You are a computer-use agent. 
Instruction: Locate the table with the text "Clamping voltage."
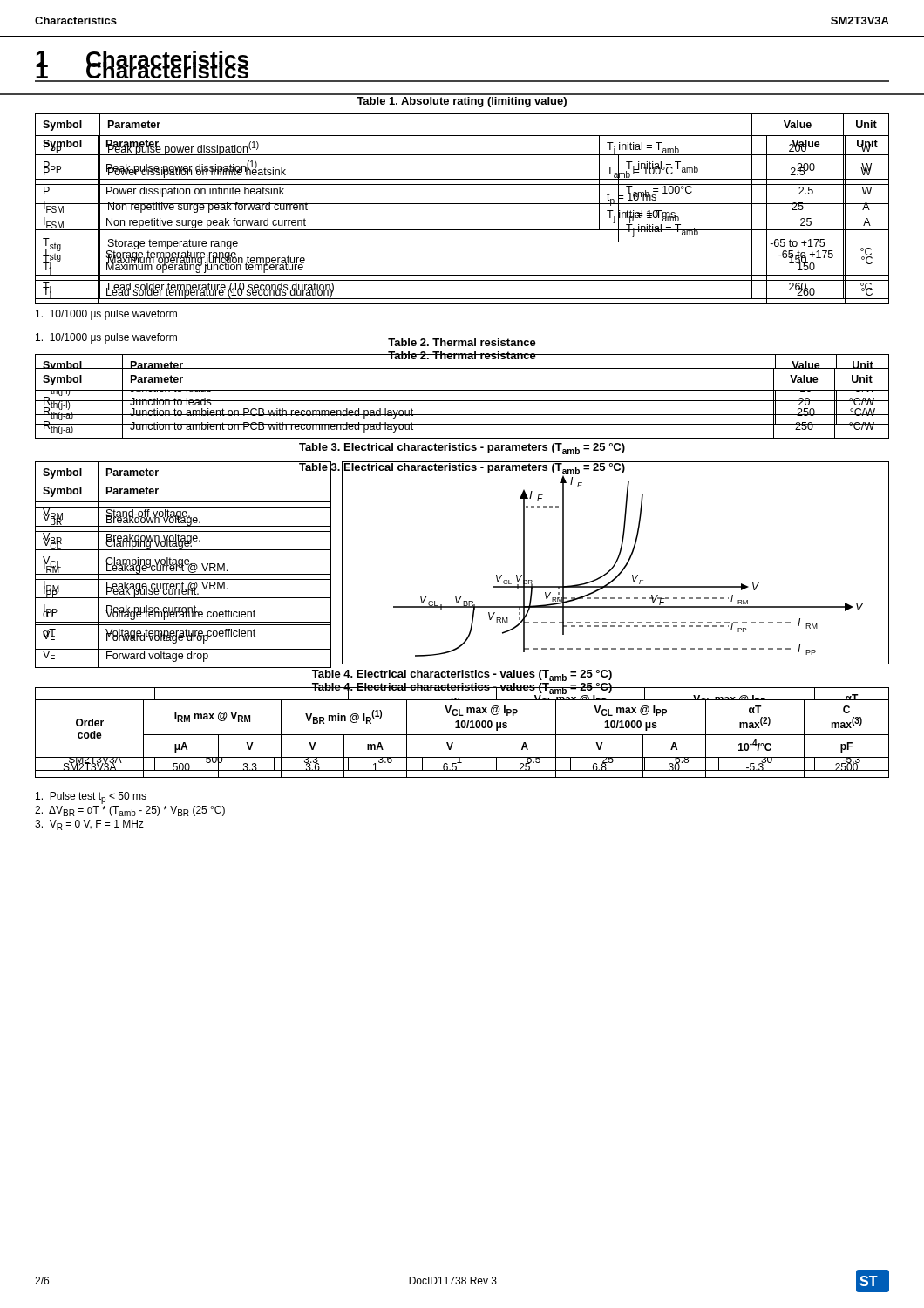[183, 555]
